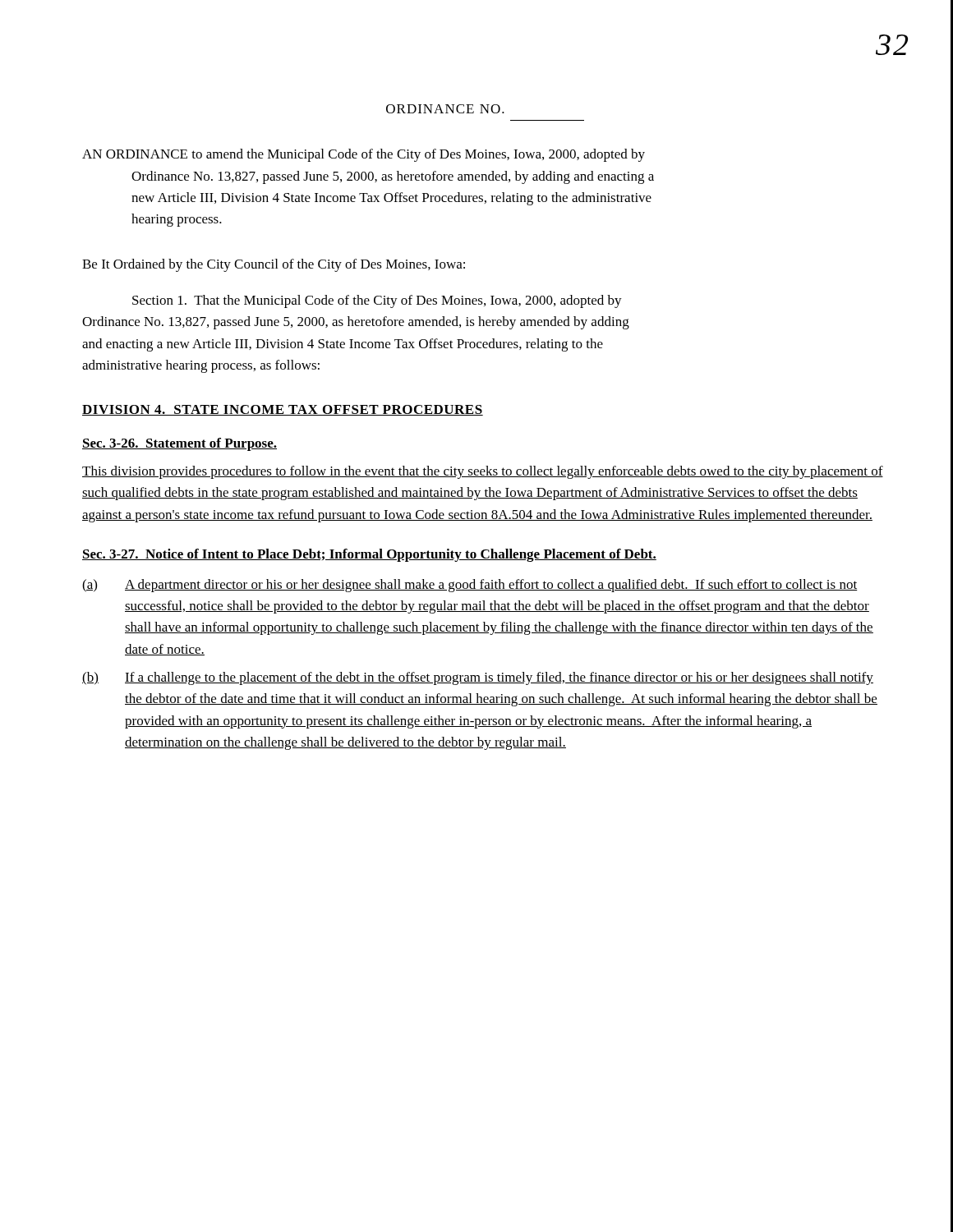Find "DIVISION 4. STATE INCOME TAX OFFSET PROCEDURES" on this page
Viewport: 953px width, 1232px height.
(282, 410)
